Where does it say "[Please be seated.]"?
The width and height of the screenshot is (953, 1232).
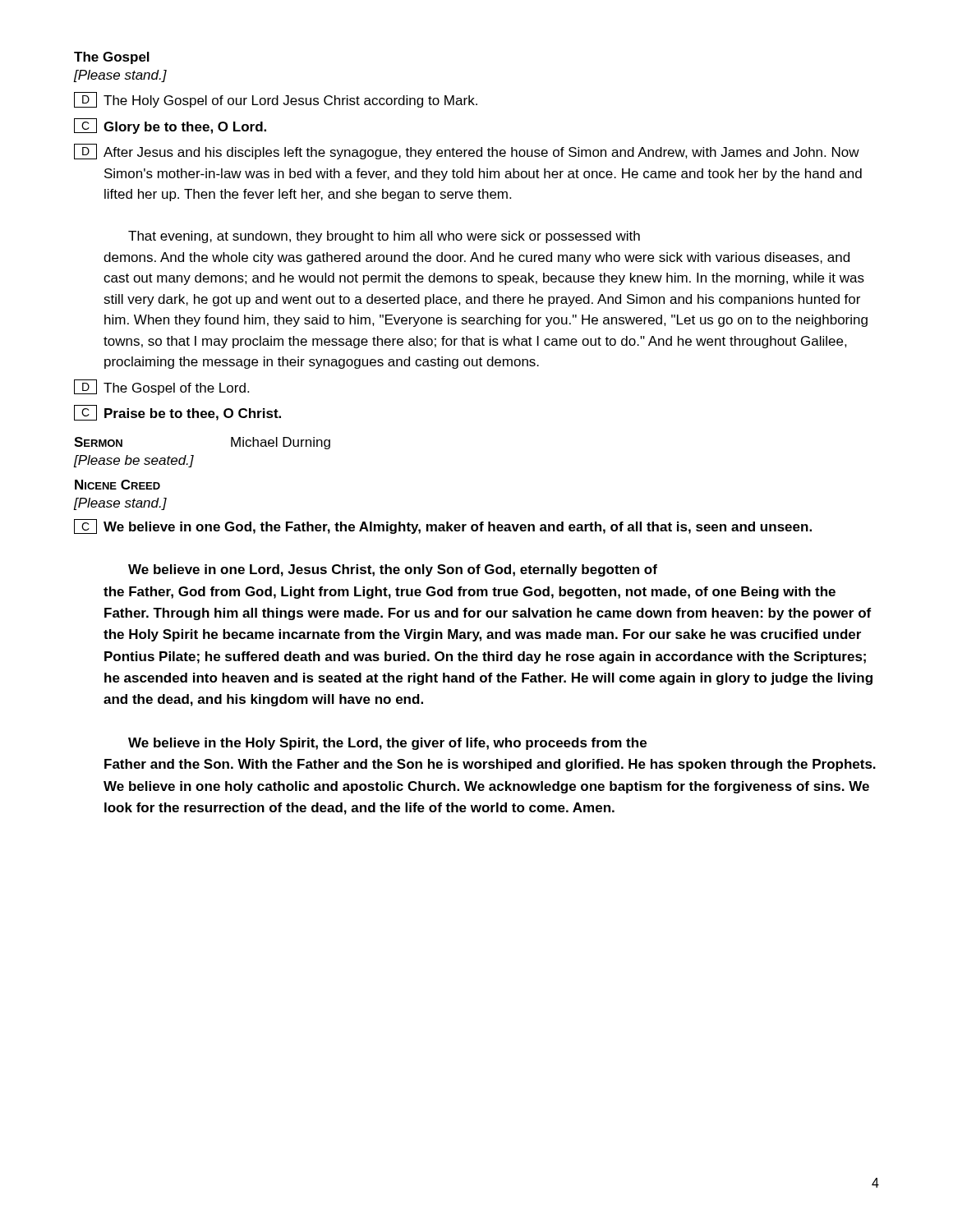pyautogui.click(x=134, y=460)
